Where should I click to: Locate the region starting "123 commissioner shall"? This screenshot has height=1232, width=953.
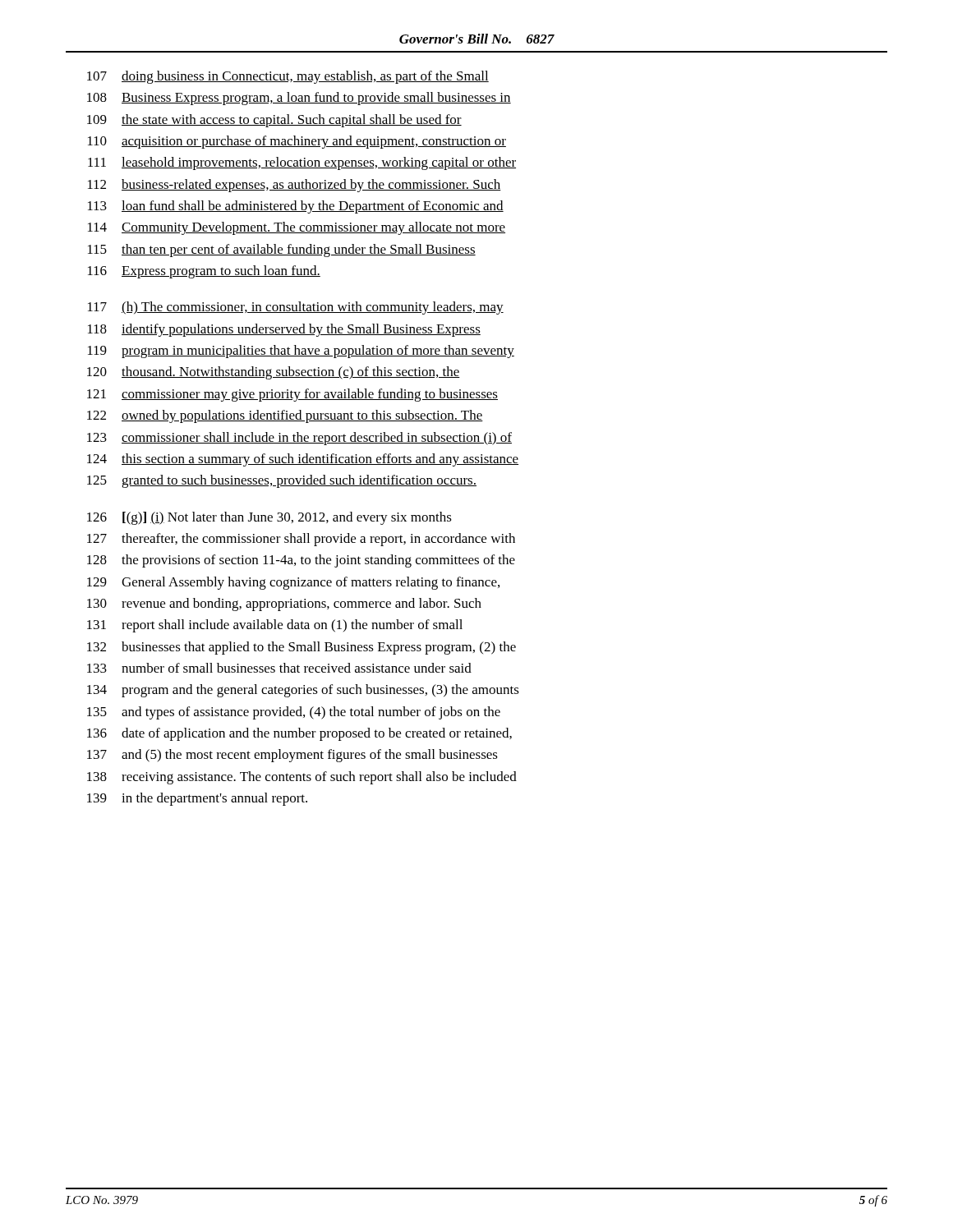pyautogui.click(x=476, y=437)
